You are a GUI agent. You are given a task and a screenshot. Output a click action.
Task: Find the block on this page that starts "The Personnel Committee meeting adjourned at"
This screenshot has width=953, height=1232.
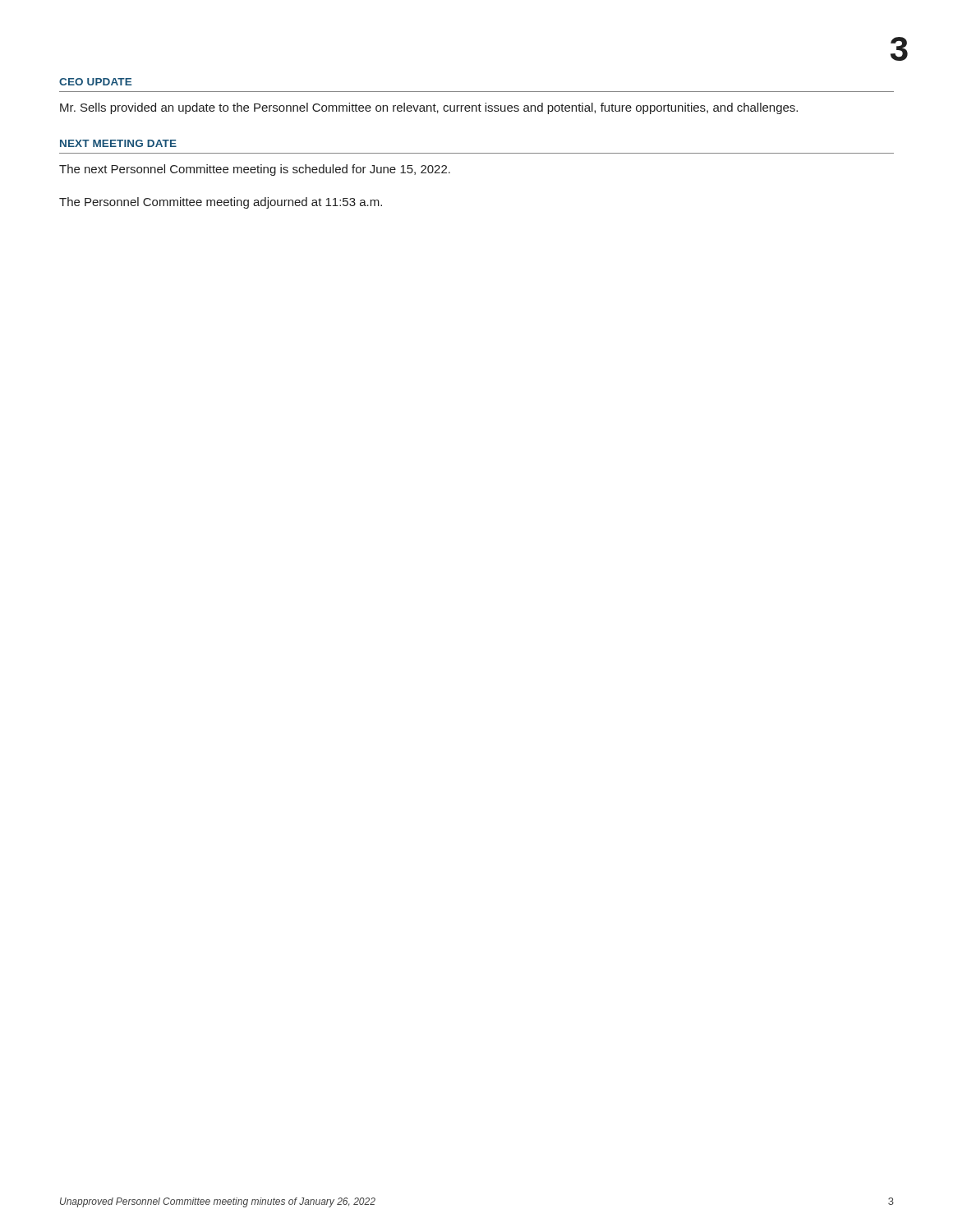tap(221, 202)
